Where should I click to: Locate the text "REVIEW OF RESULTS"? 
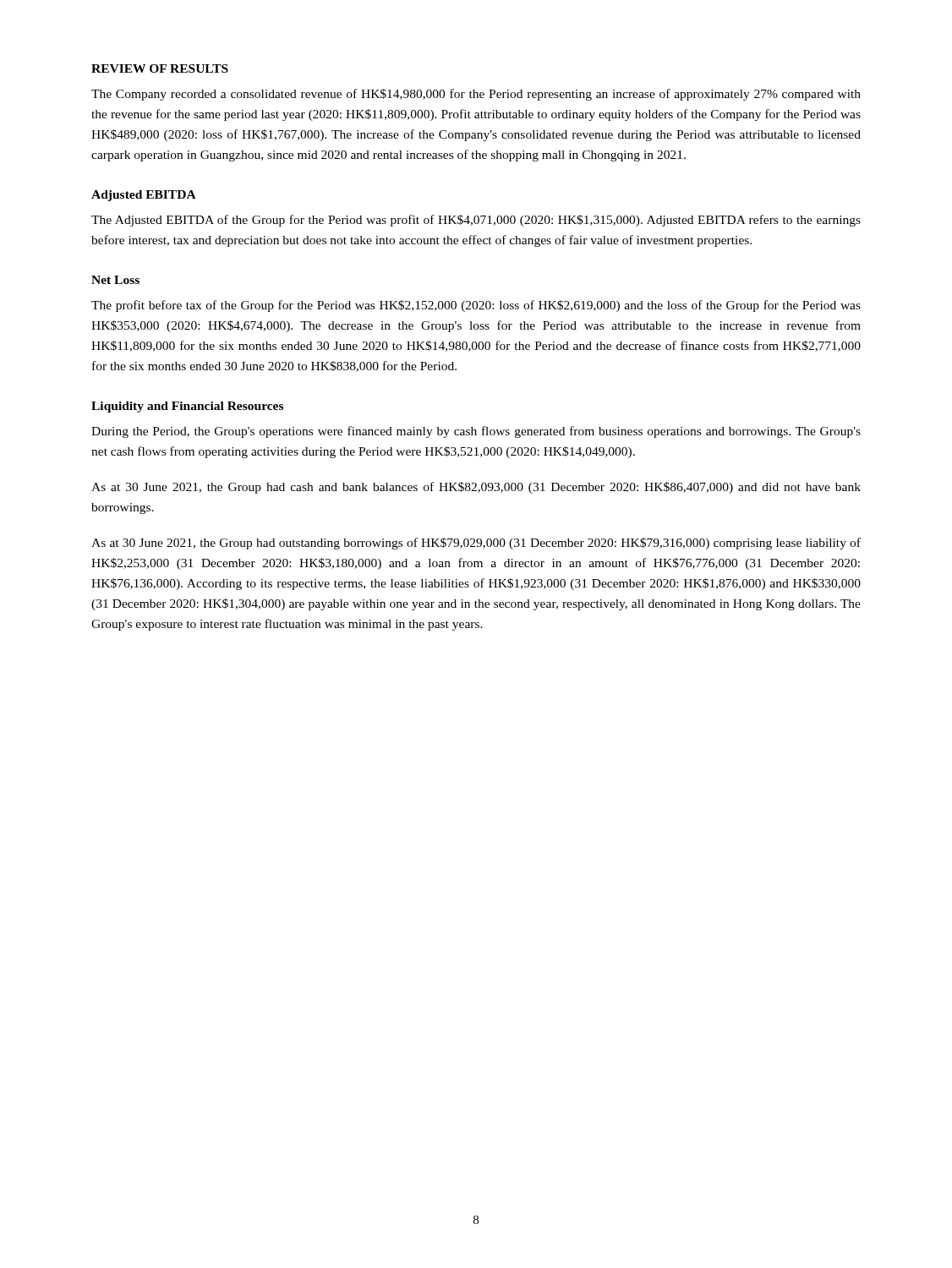pyautogui.click(x=160, y=68)
